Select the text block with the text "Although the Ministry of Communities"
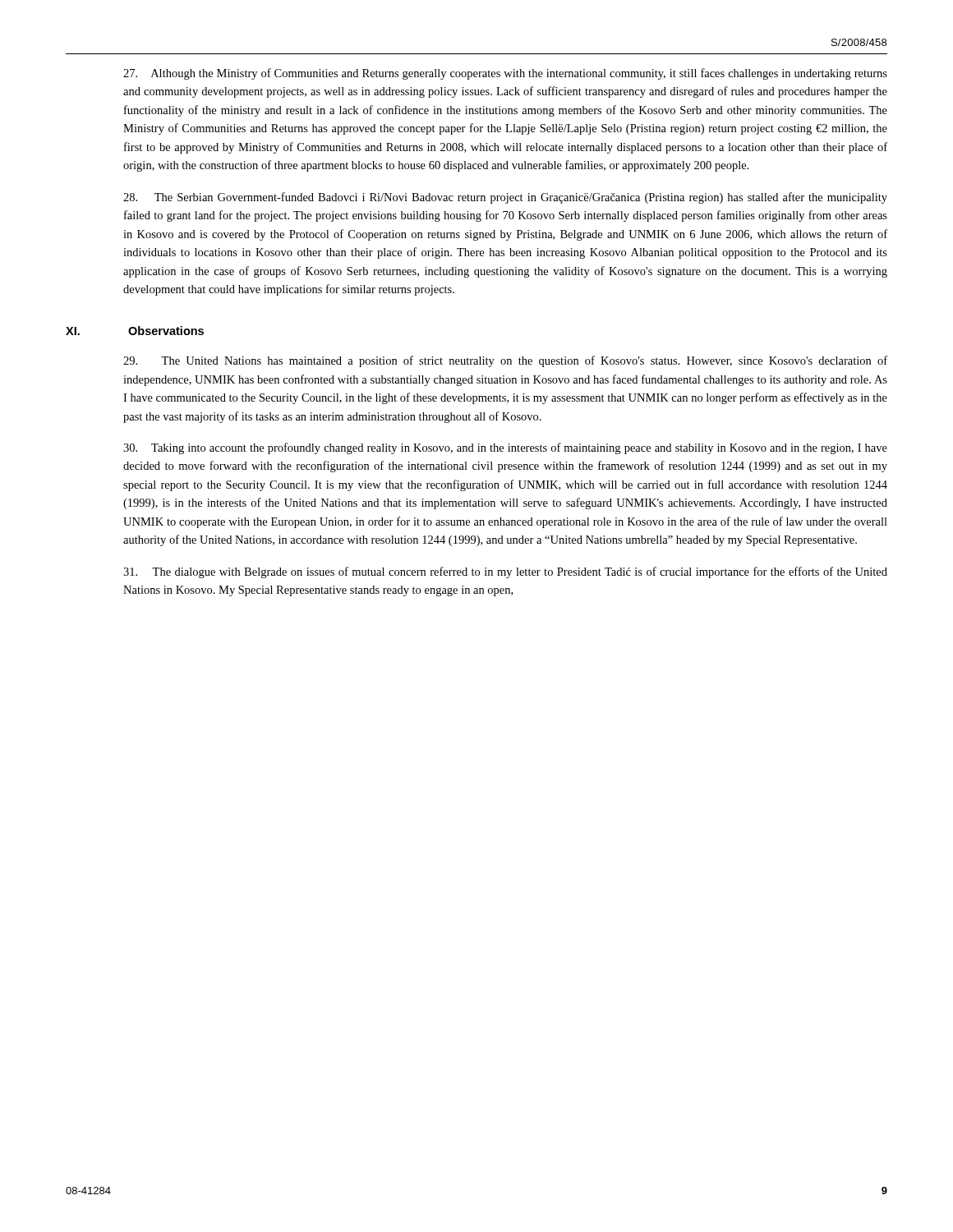This screenshot has height=1232, width=953. coord(505,119)
